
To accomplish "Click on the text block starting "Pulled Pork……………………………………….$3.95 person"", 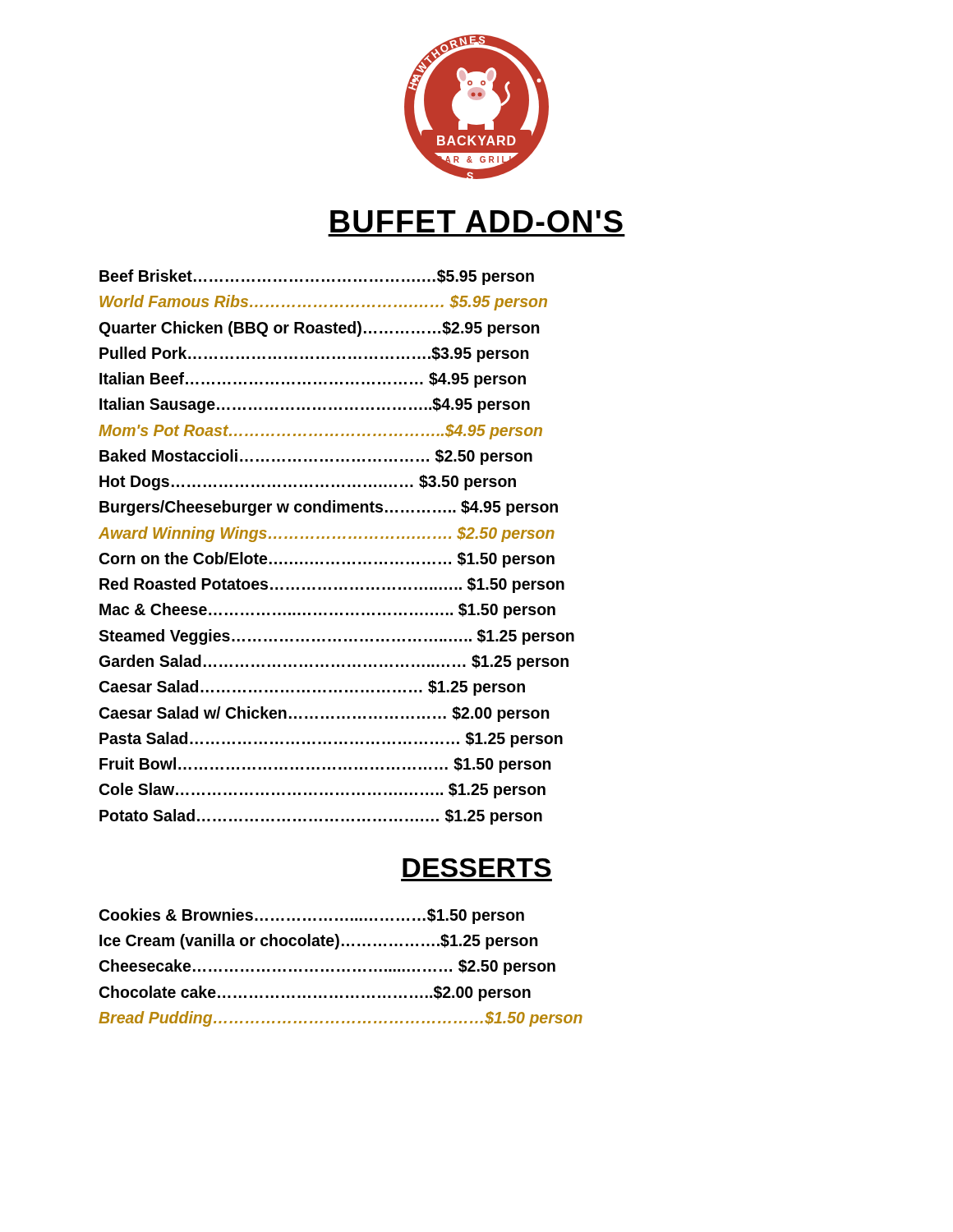I will (x=314, y=353).
